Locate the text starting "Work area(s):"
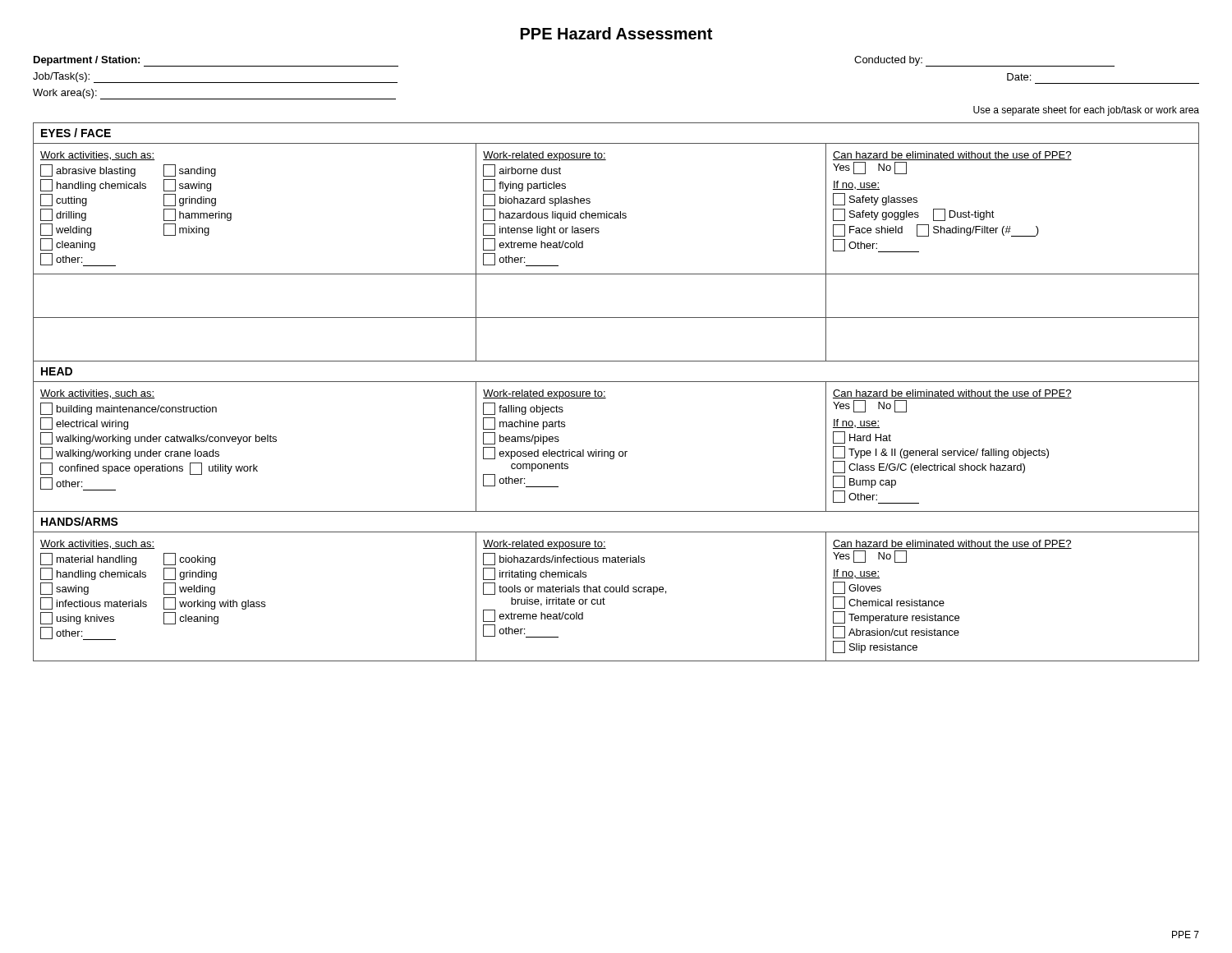The width and height of the screenshot is (1232, 953). pos(214,93)
